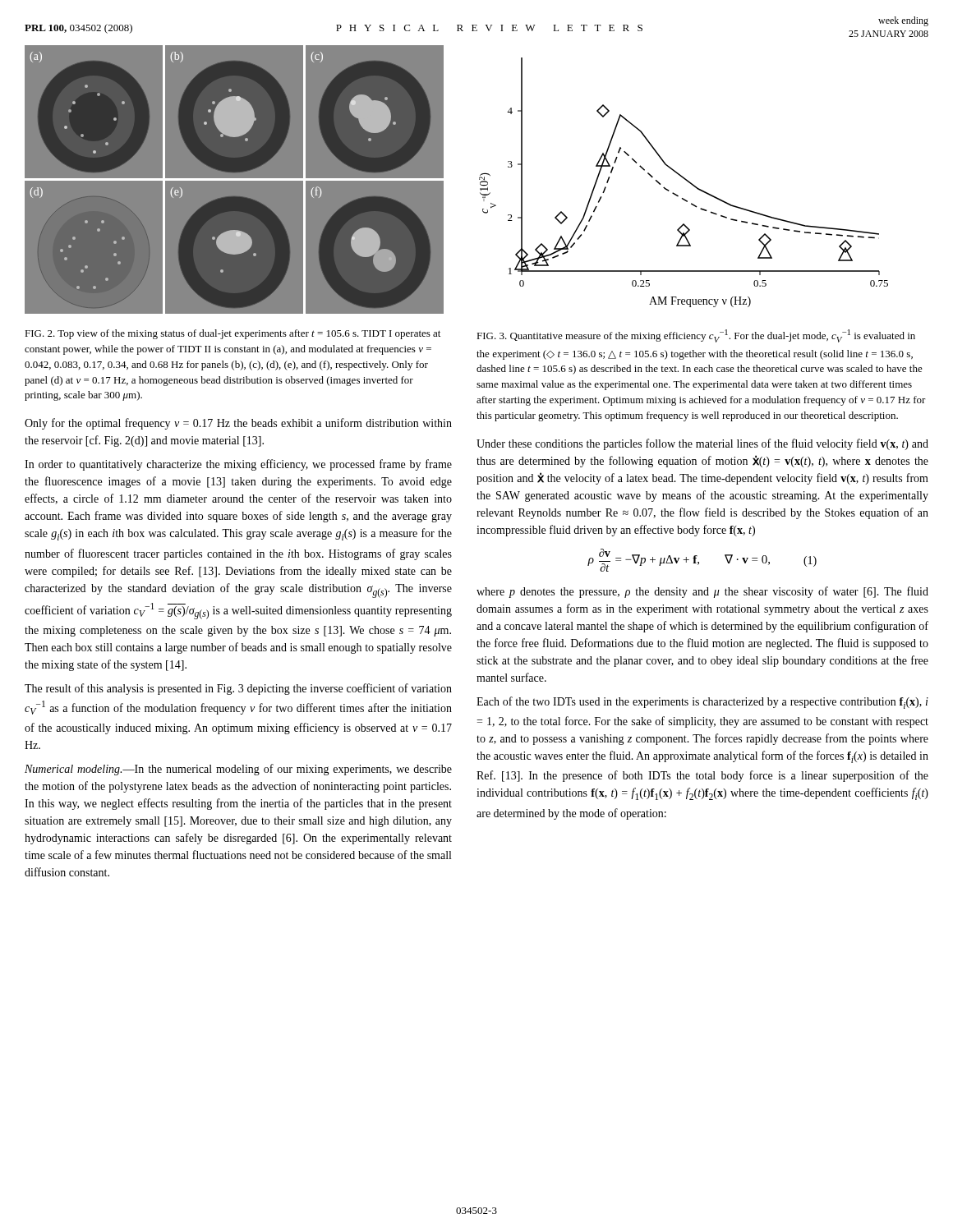Find the scatter plot
This screenshot has width=953, height=1232.
(x=702, y=182)
